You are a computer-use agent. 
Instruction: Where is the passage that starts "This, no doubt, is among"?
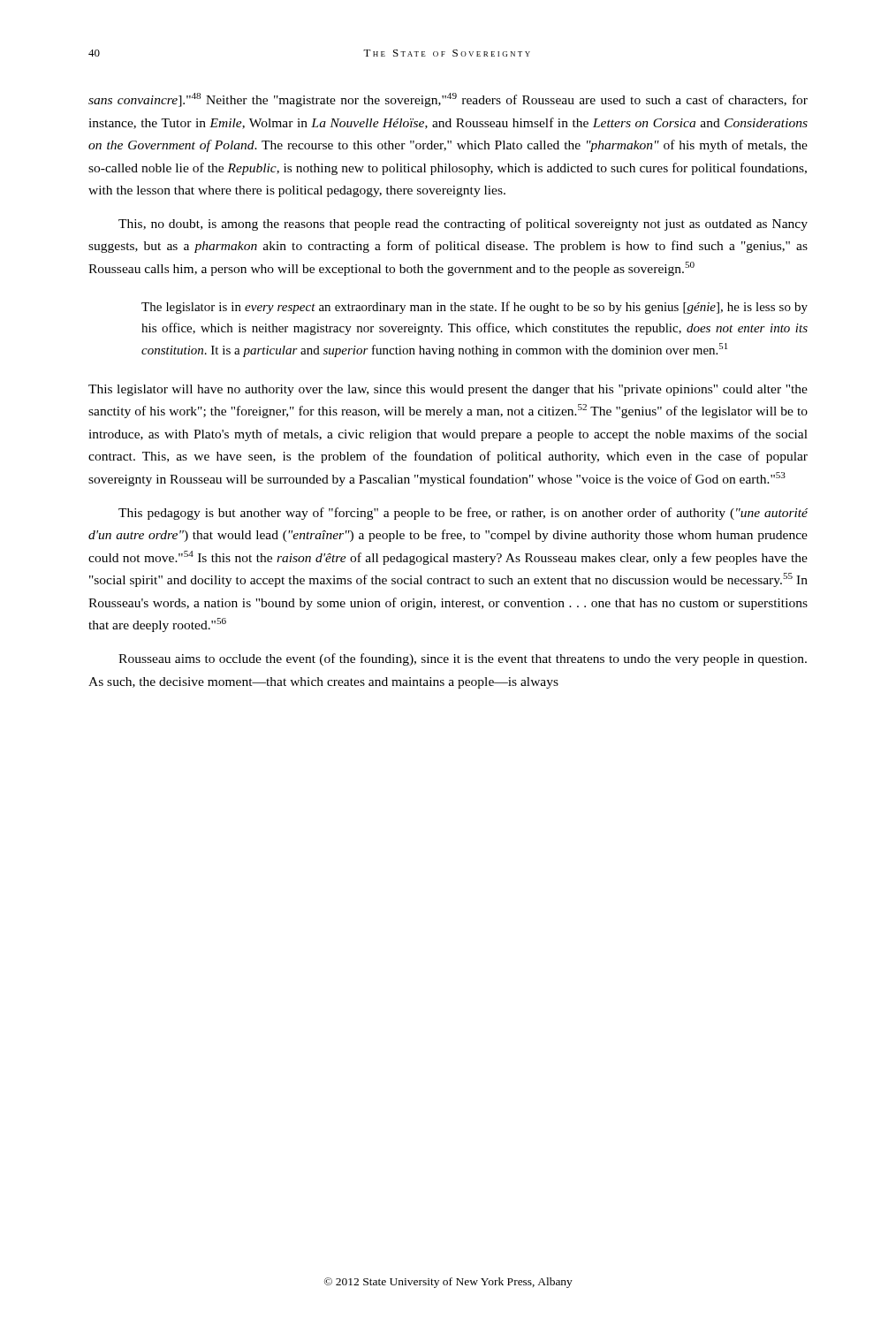(448, 246)
